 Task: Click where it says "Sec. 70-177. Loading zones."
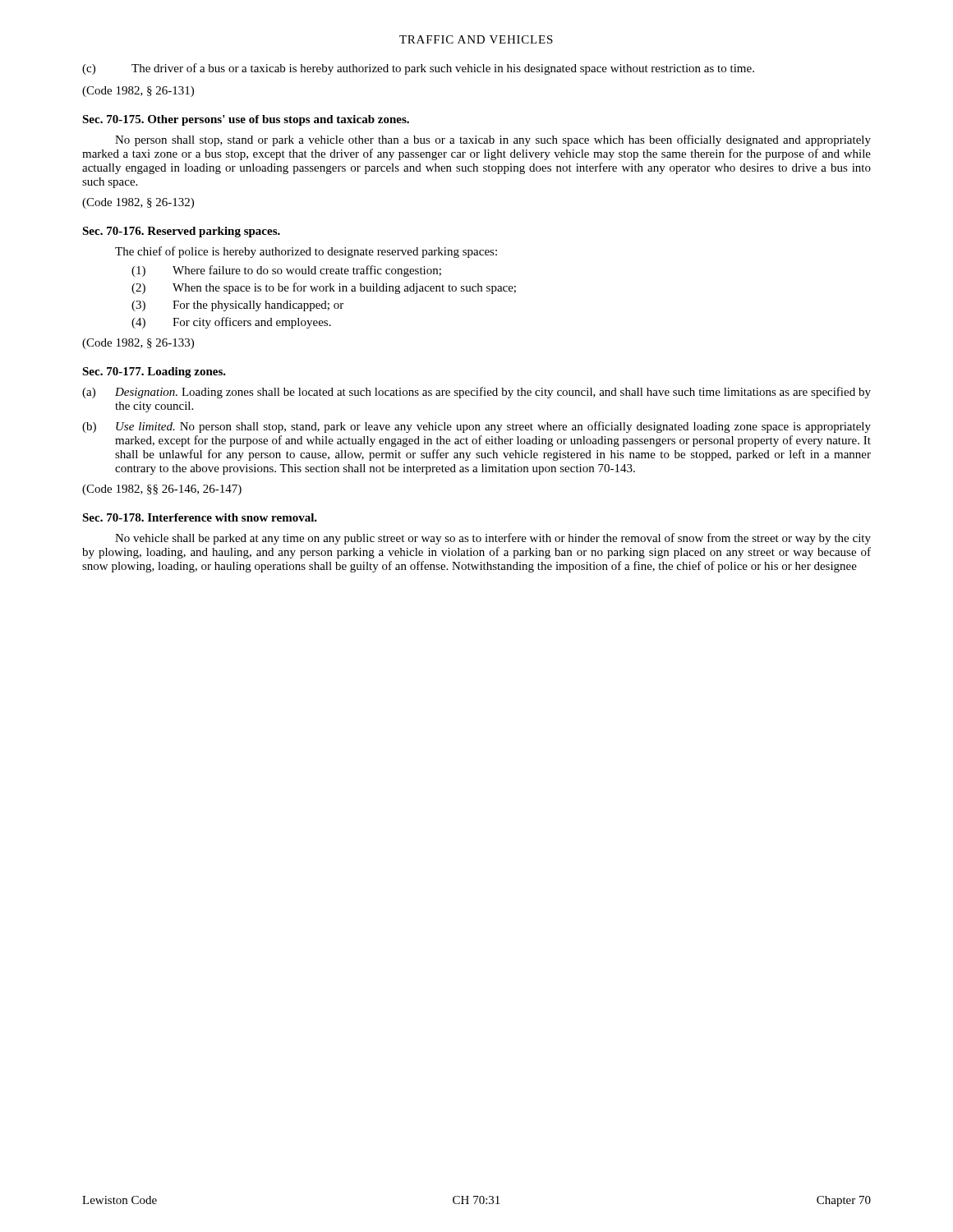154,371
